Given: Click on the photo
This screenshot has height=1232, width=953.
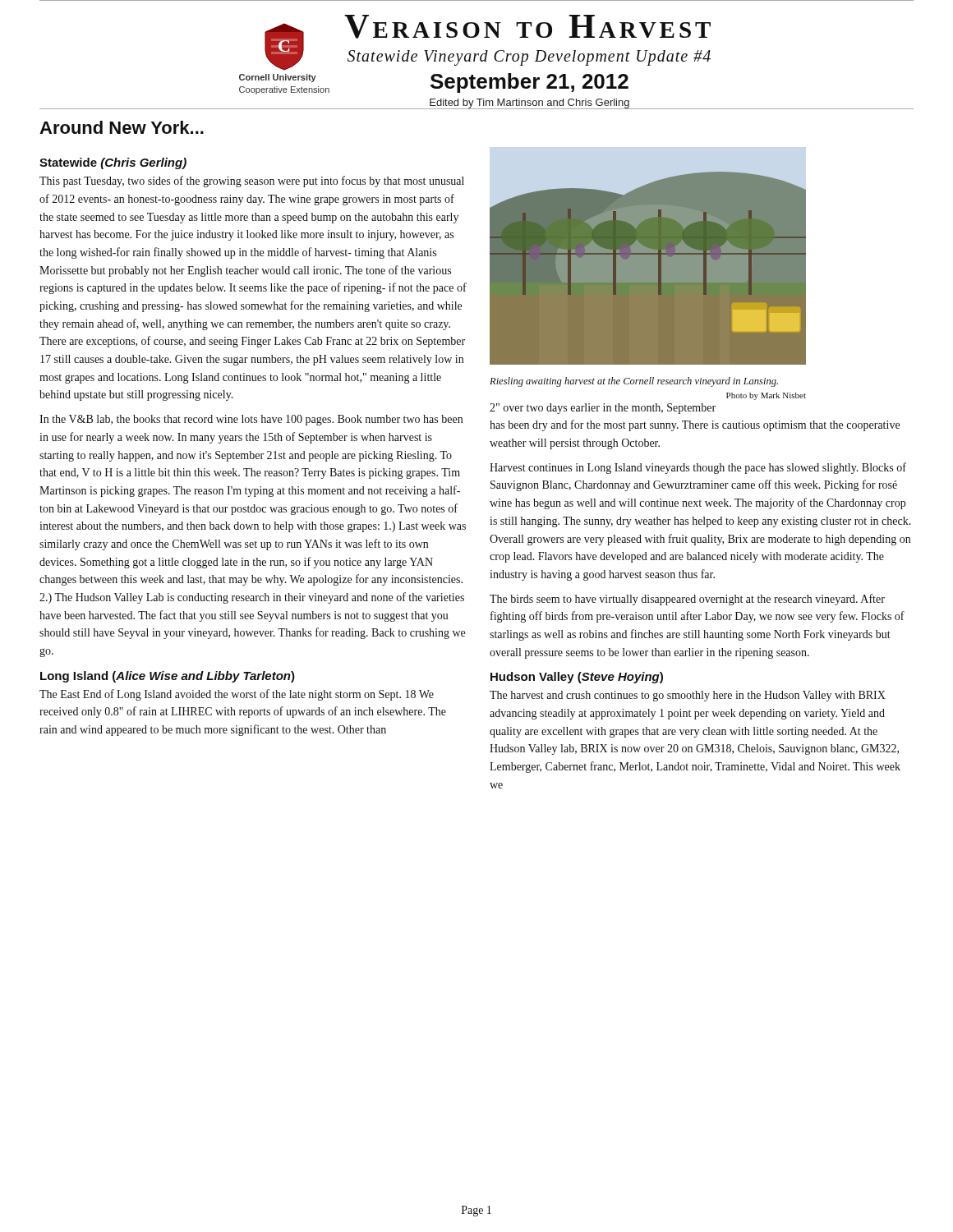Looking at the screenshot, I should click(x=702, y=258).
